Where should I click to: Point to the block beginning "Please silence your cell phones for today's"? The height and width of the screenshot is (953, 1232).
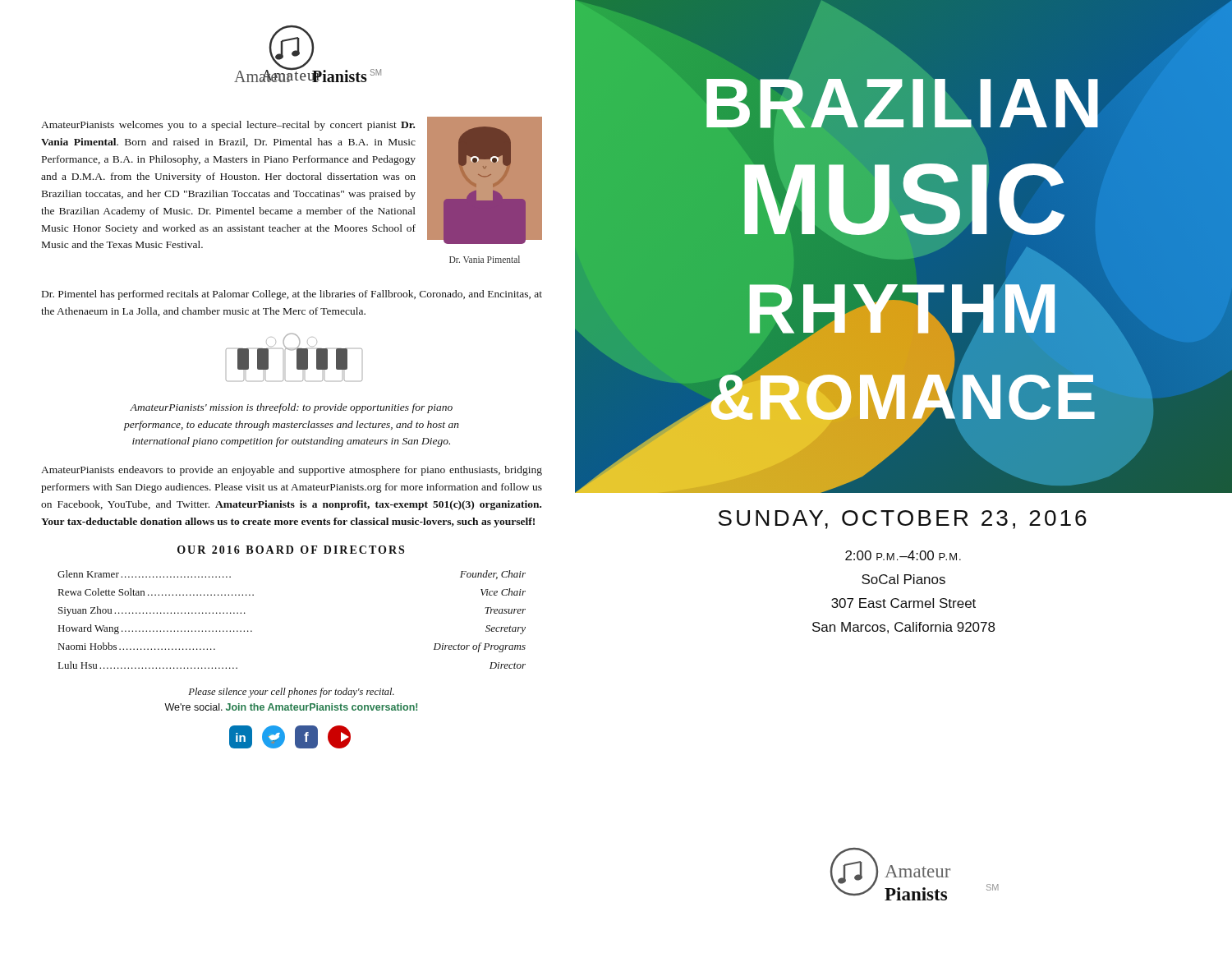pos(292,721)
